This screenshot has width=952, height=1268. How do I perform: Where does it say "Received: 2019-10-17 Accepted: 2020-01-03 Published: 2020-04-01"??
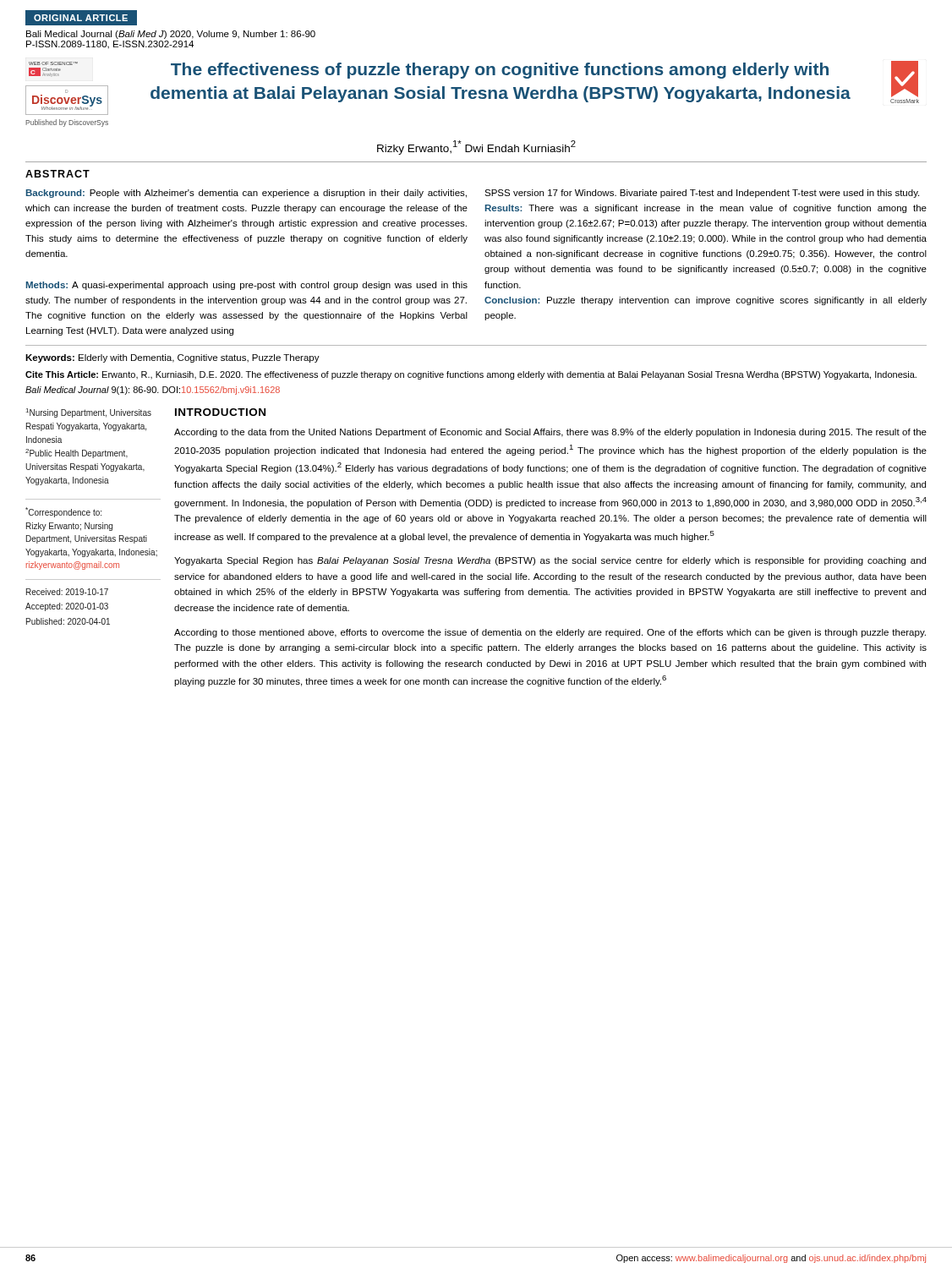68,607
